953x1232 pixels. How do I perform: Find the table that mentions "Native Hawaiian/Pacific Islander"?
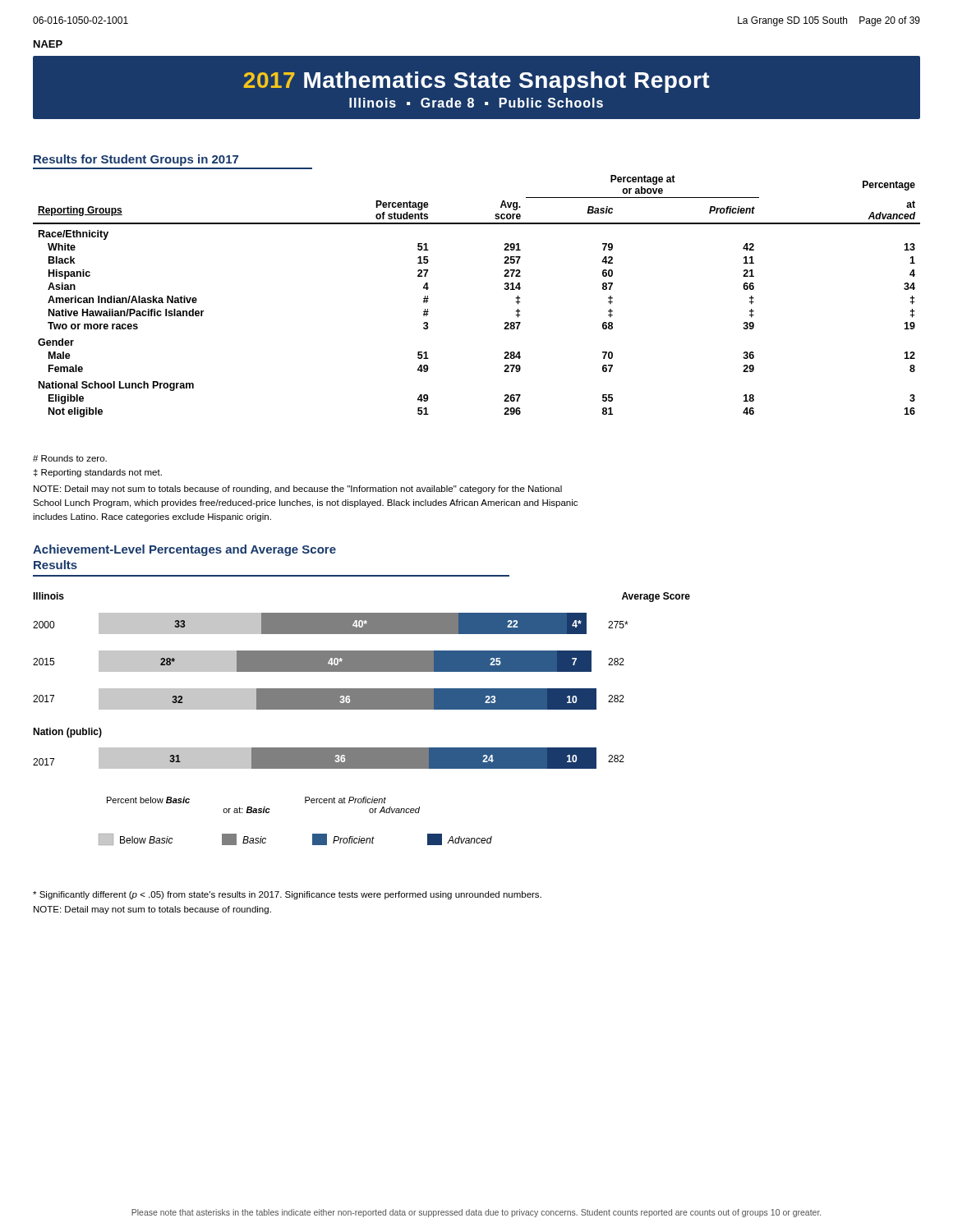pos(476,295)
